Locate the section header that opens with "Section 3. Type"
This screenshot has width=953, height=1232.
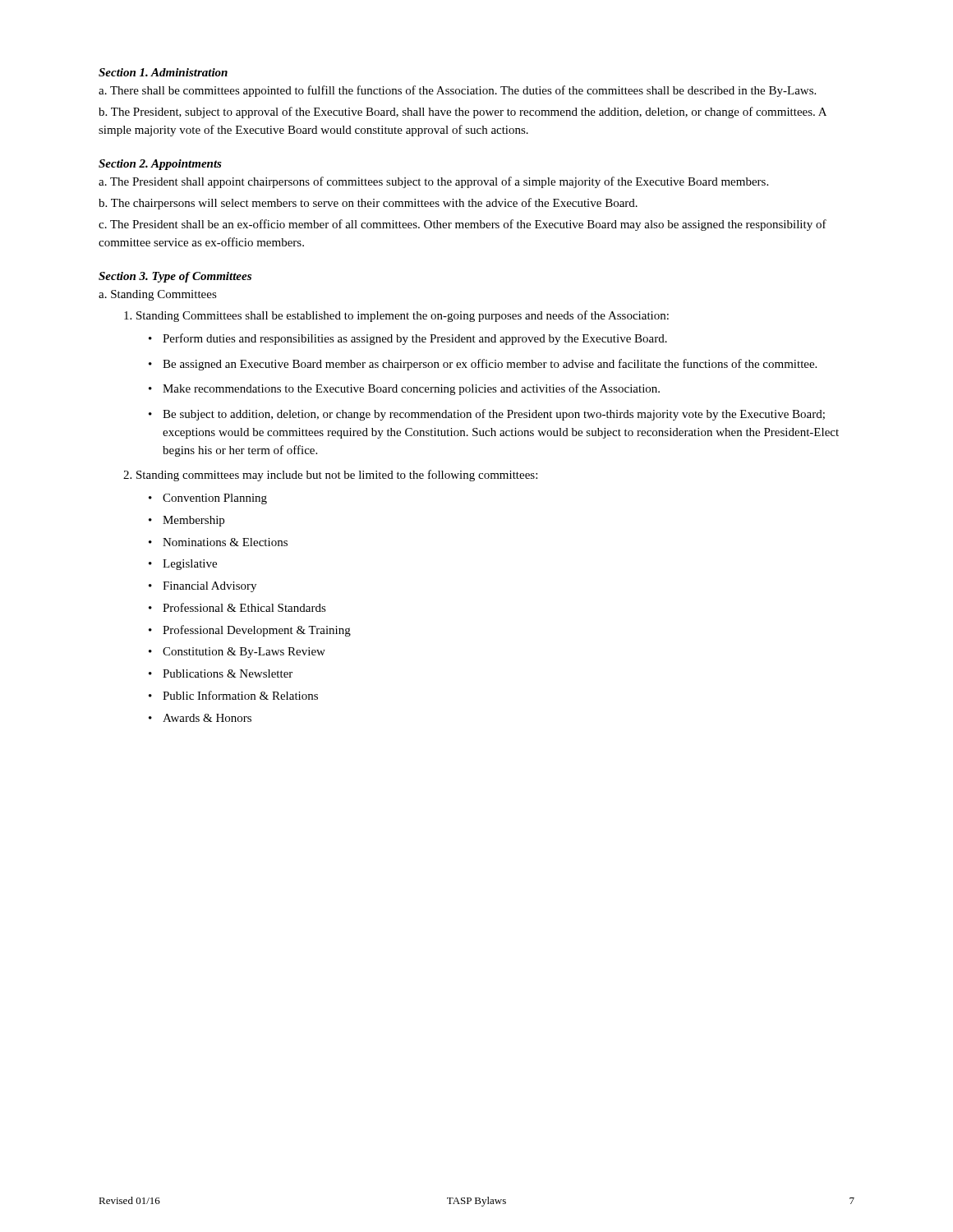pyautogui.click(x=175, y=276)
